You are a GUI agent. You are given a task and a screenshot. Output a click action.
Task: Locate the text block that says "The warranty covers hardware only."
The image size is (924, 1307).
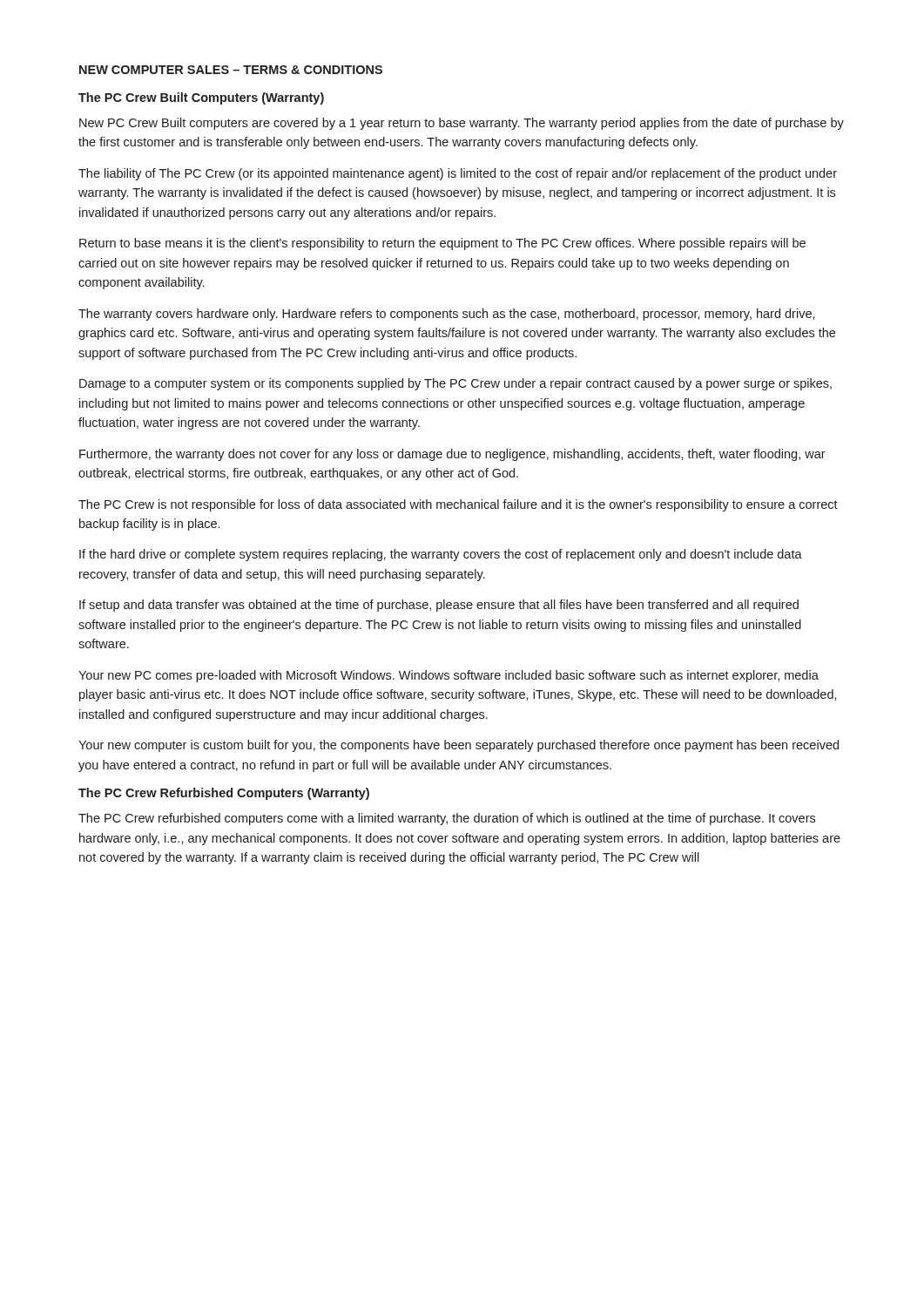[457, 333]
